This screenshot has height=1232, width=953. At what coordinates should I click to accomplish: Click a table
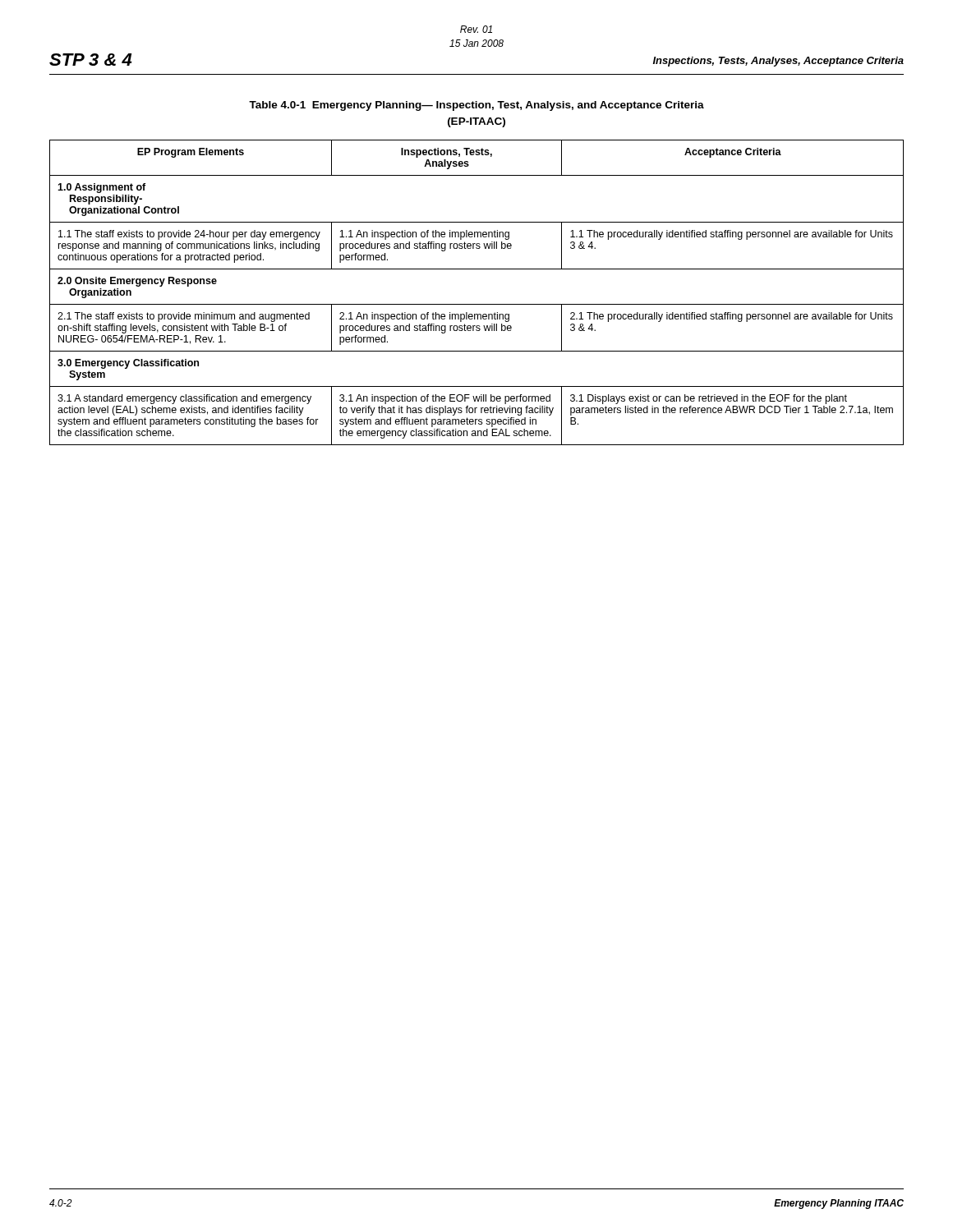476,292
